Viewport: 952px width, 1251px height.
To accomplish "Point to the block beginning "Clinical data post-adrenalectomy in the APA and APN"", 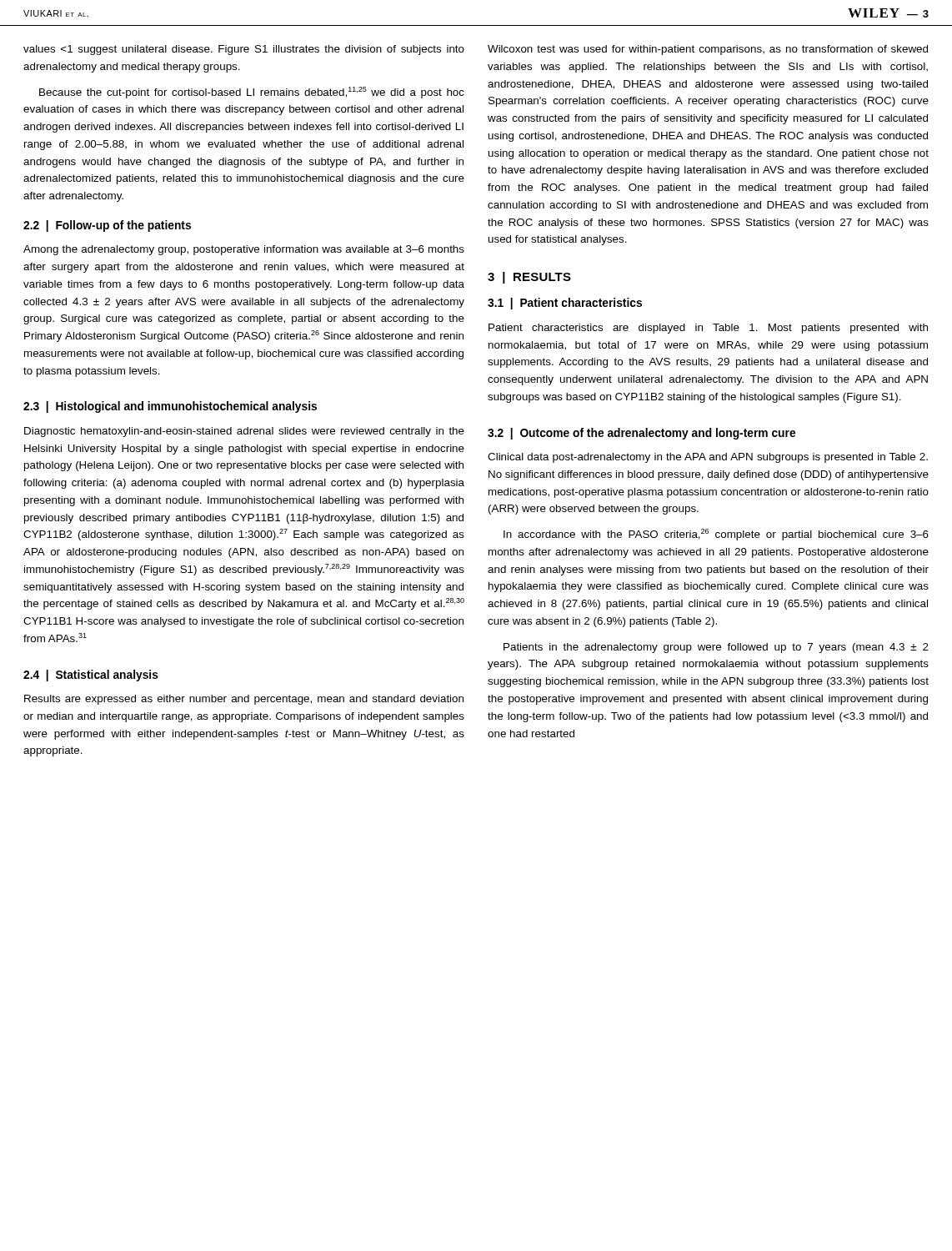I will [708, 596].
